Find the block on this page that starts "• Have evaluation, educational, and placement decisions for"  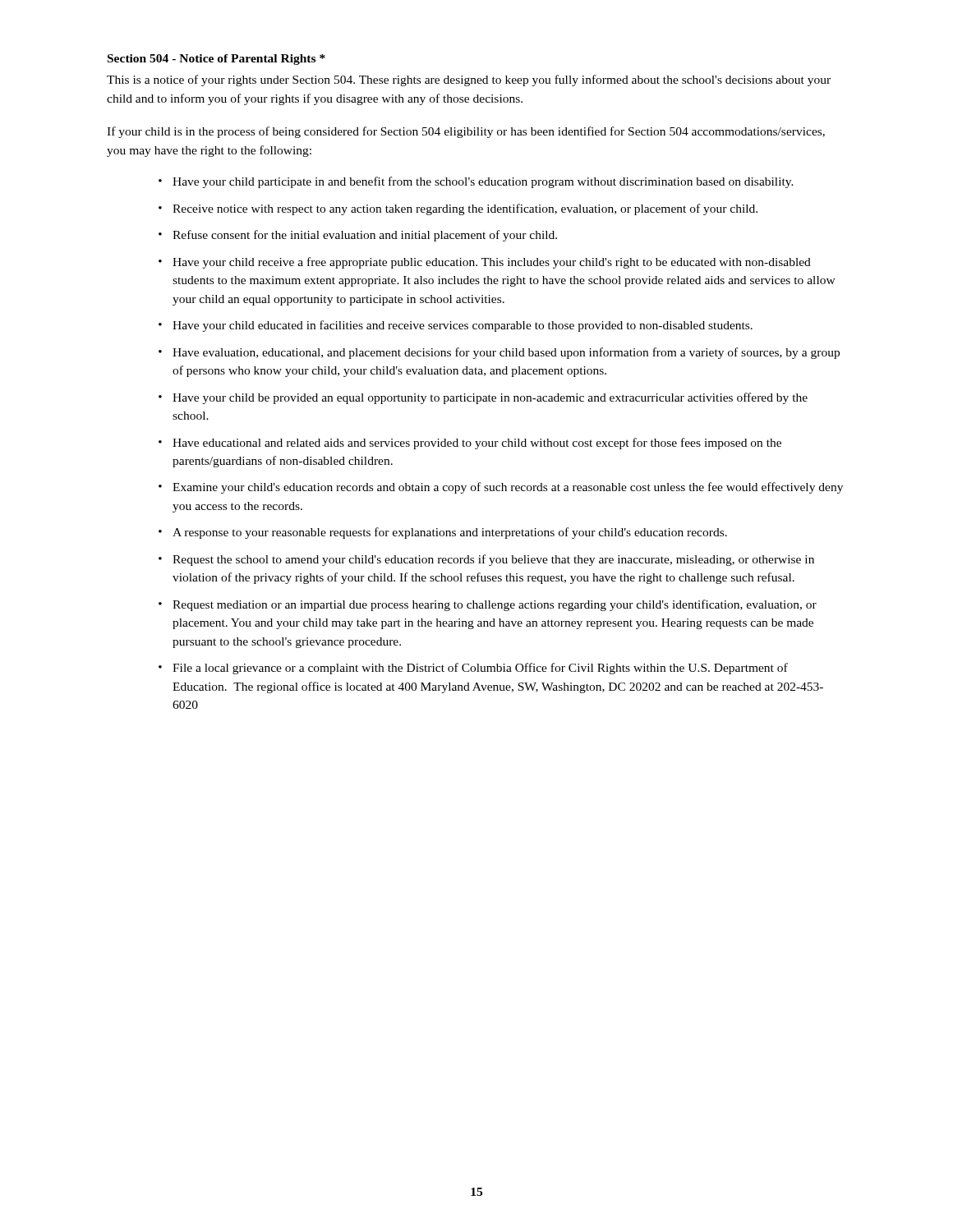[497, 361]
